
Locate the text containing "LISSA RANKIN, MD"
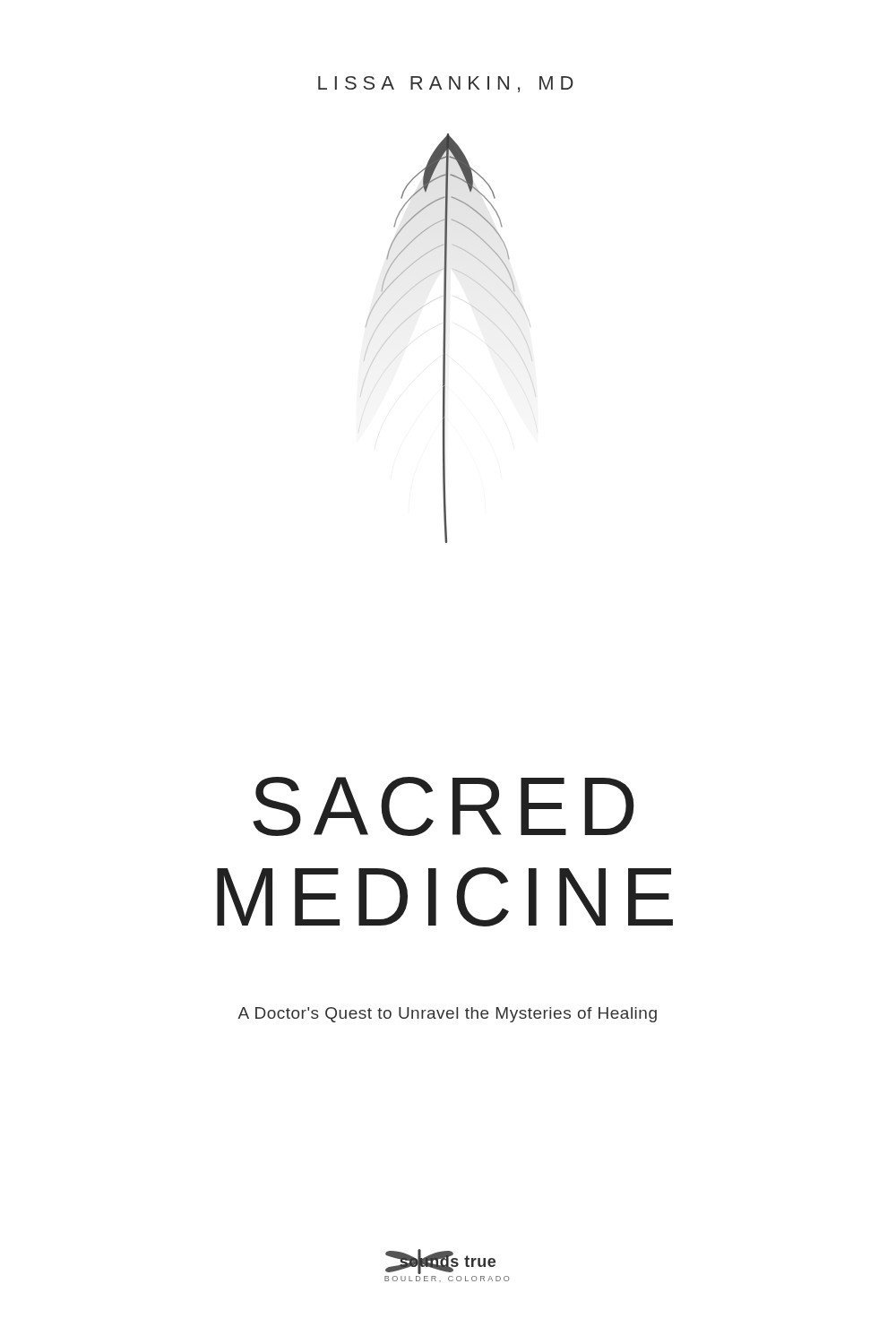pyautogui.click(x=448, y=83)
